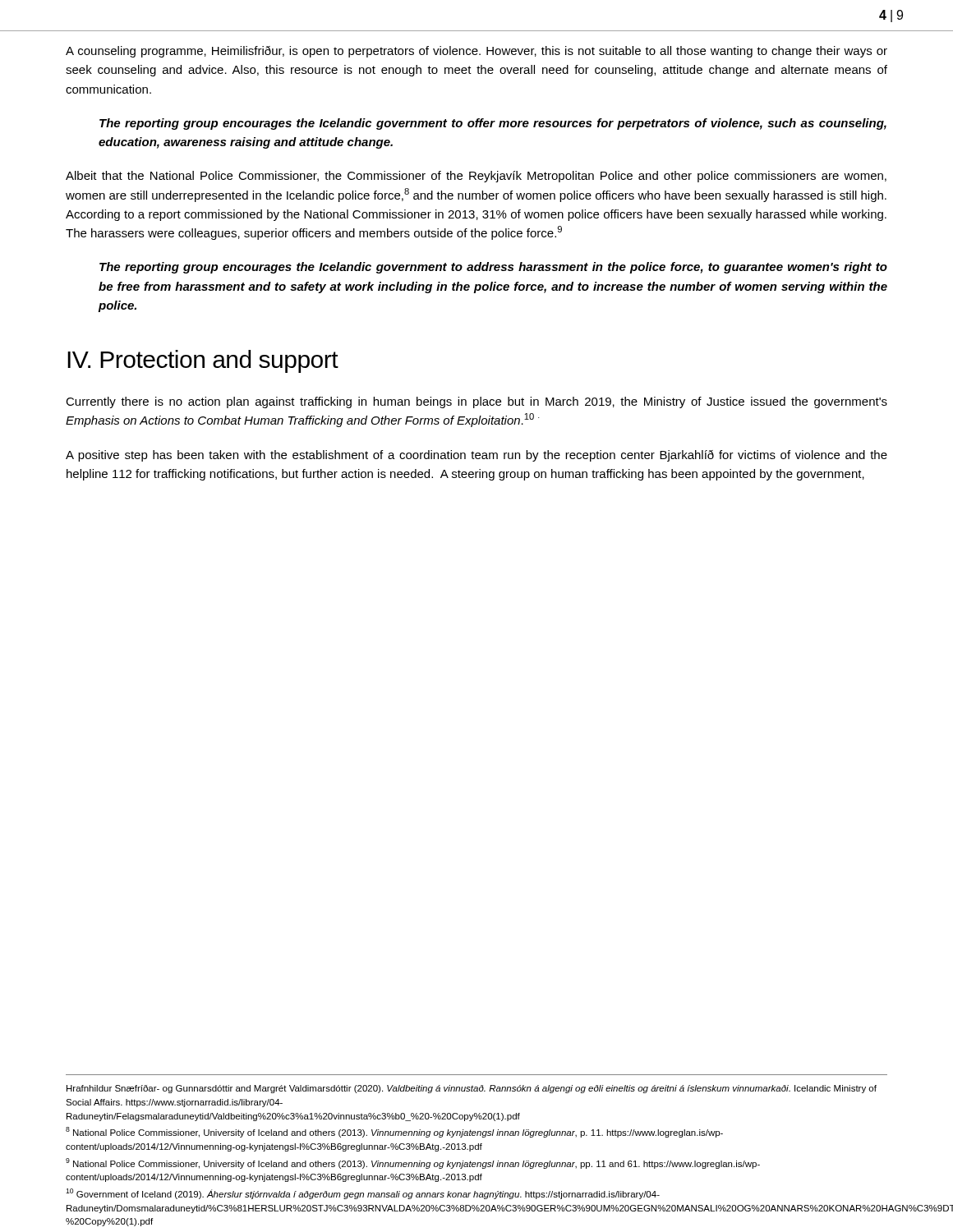This screenshot has height=1232, width=953.
Task: Click on the footnote containing "Hrafnhildur Snæfríðar- og Gunnarsdóttir and"
Action: [x=471, y=1102]
